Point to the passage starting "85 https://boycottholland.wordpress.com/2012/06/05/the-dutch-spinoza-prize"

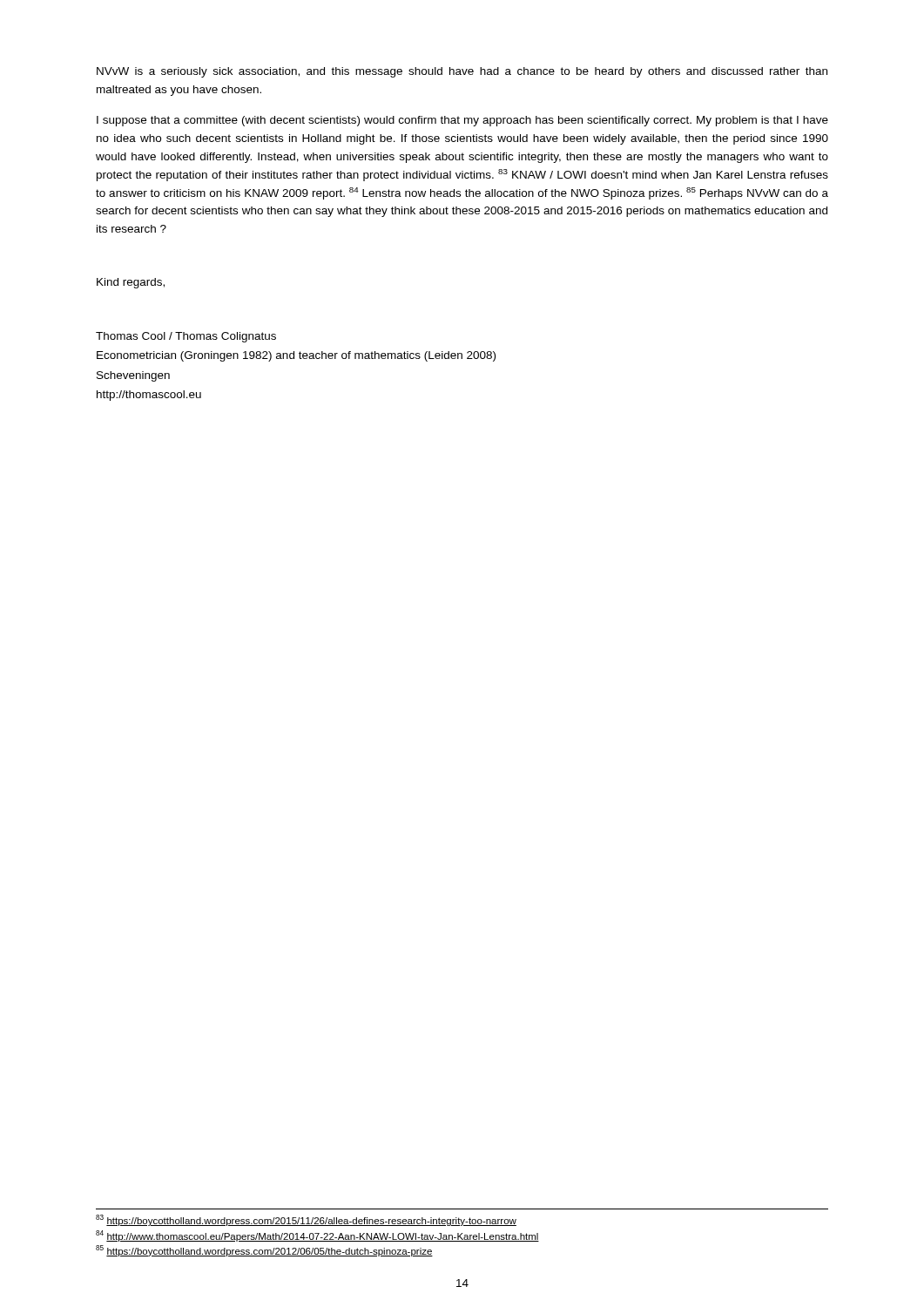264,1250
